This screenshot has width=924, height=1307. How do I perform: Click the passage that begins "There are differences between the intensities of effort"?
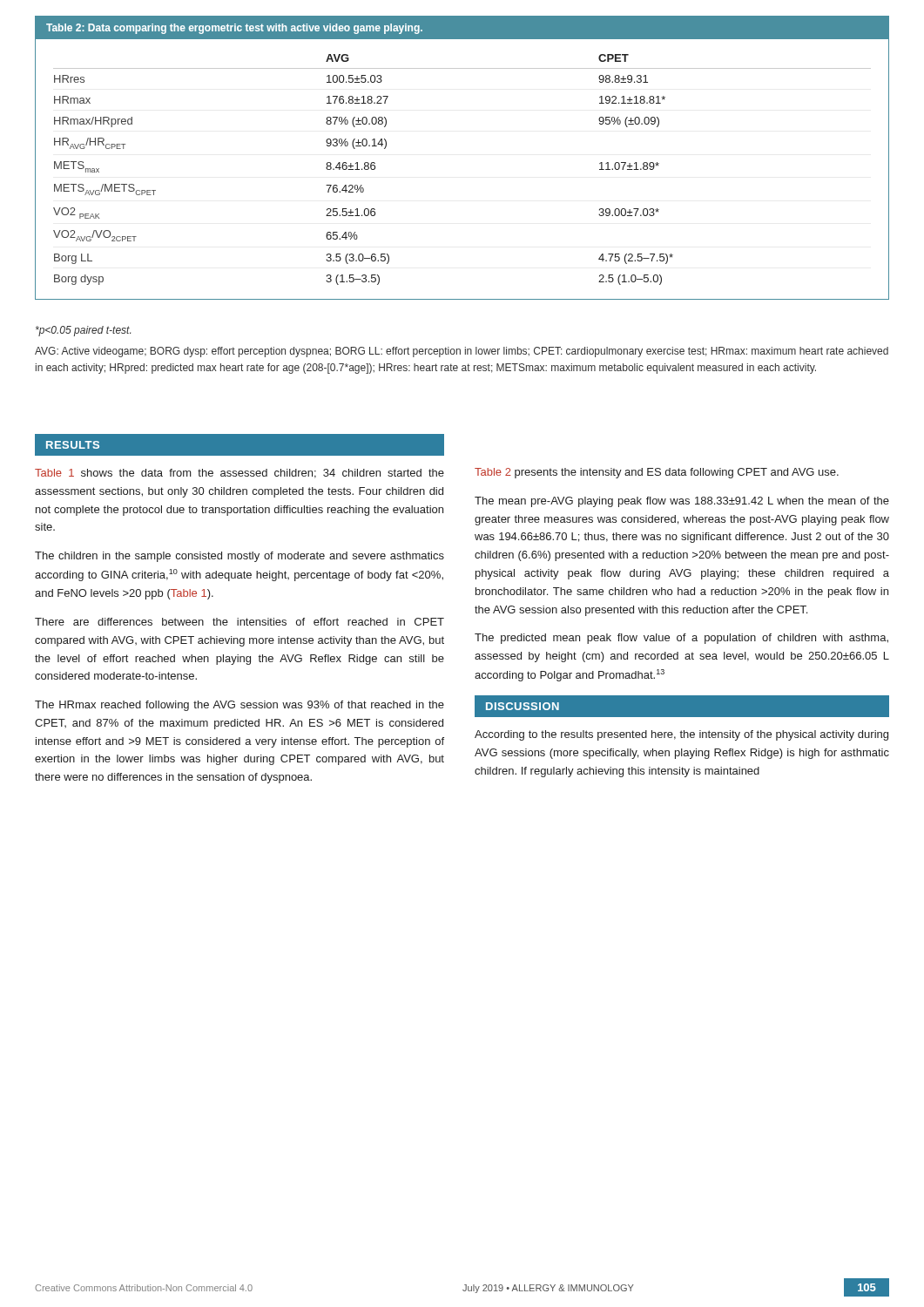[240, 649]
